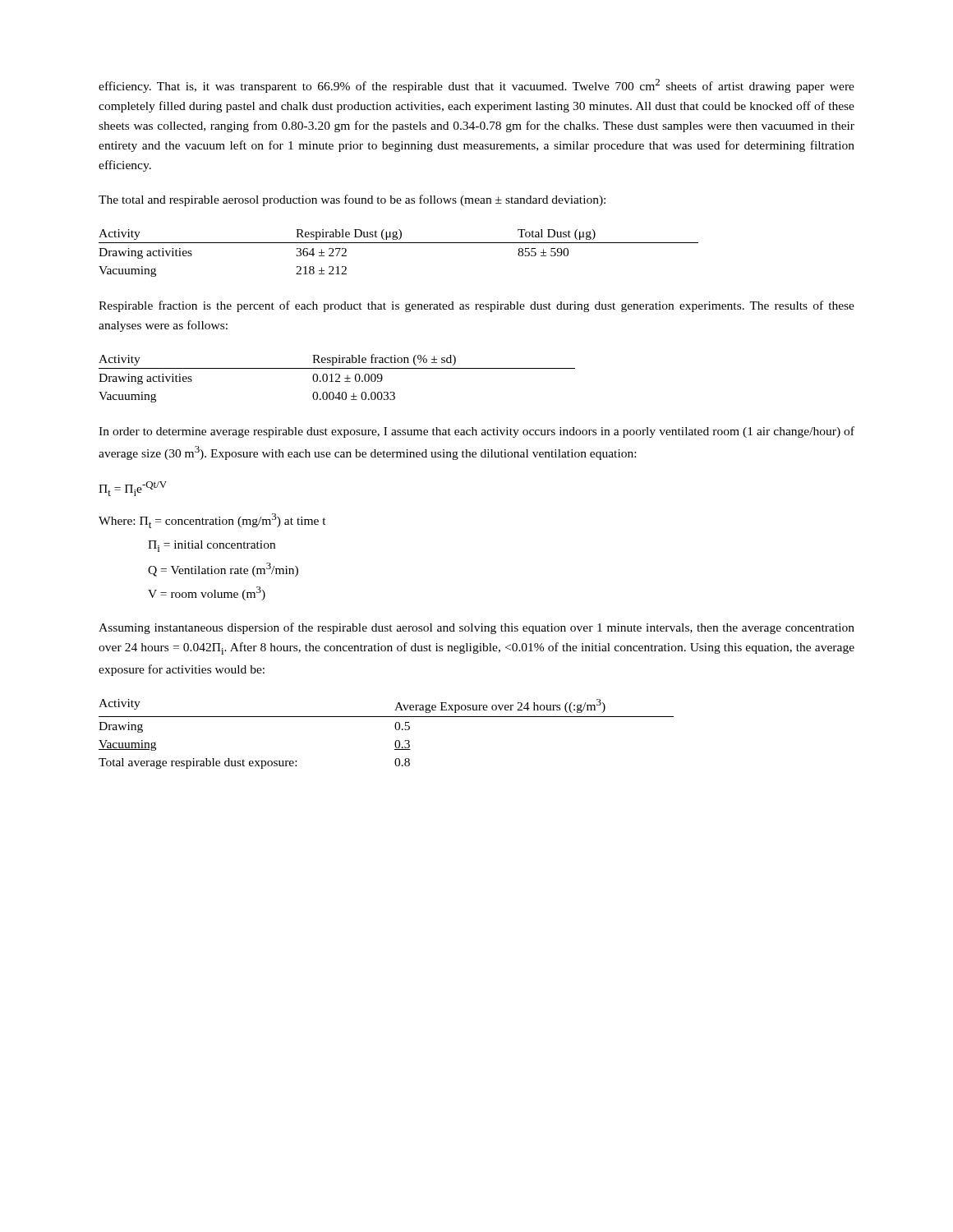Select a formula

(133, 489)
